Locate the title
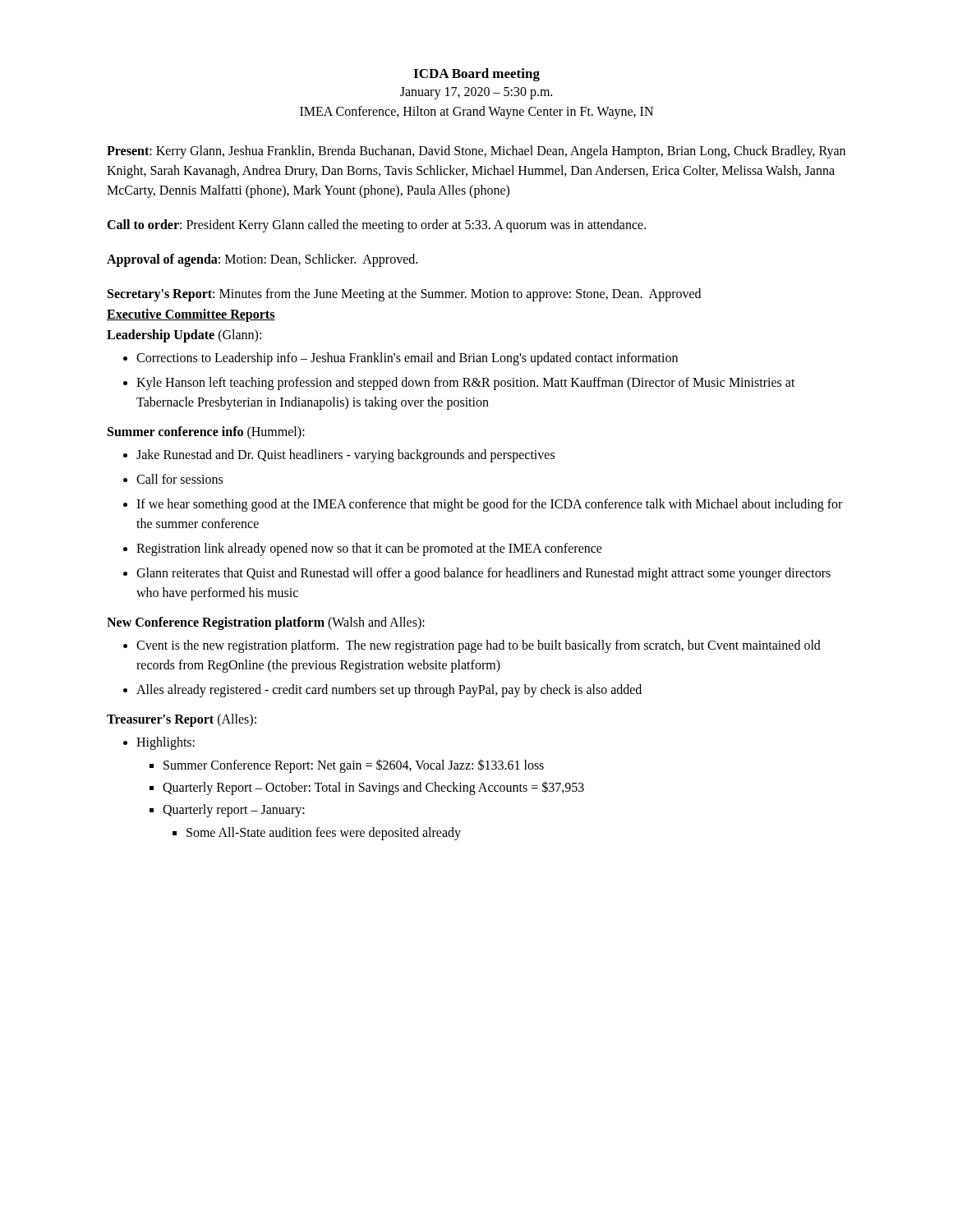 point(476,94)
